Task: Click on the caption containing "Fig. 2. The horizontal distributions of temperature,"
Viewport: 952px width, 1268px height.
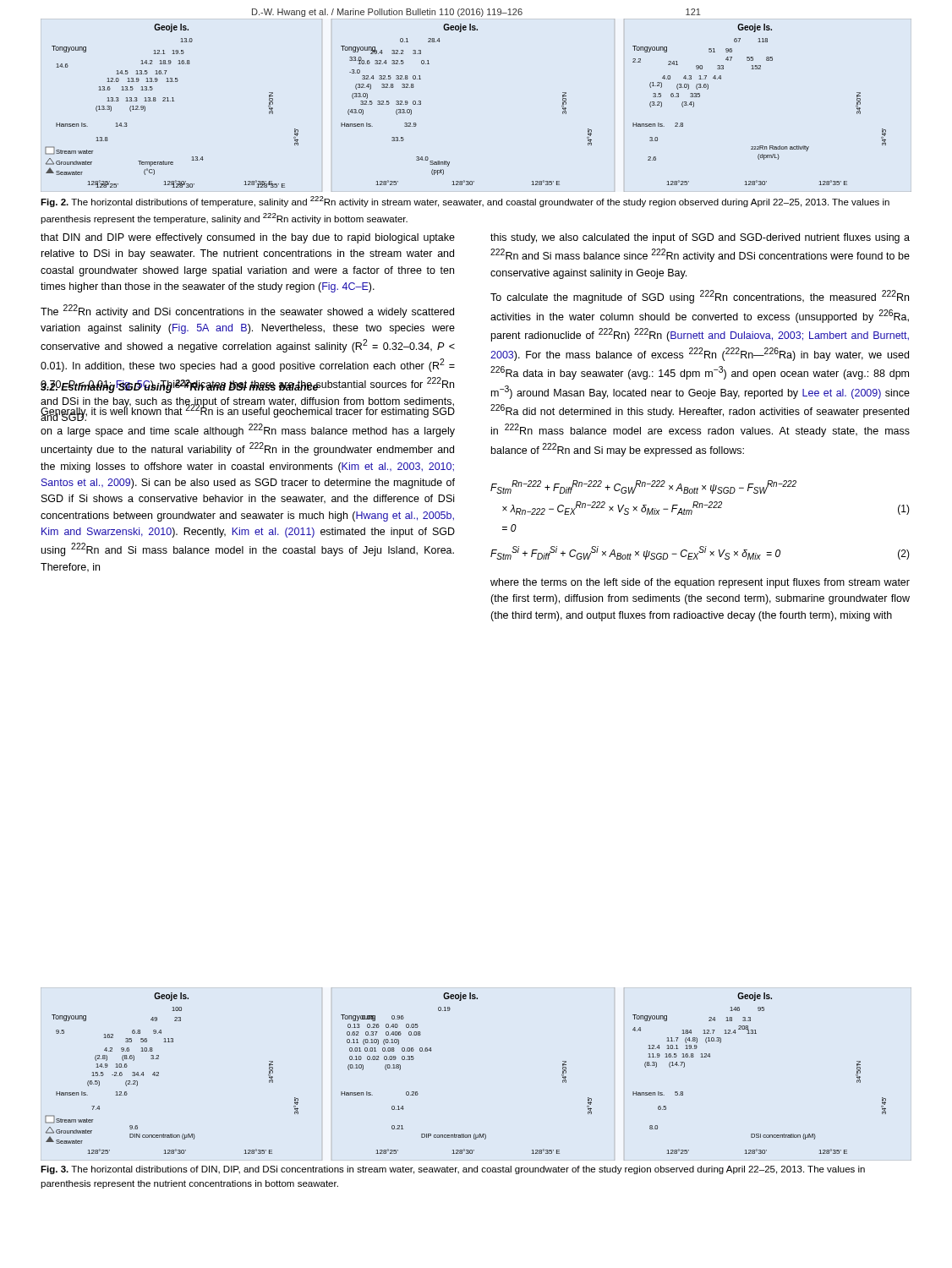Action: coord(465,209)
